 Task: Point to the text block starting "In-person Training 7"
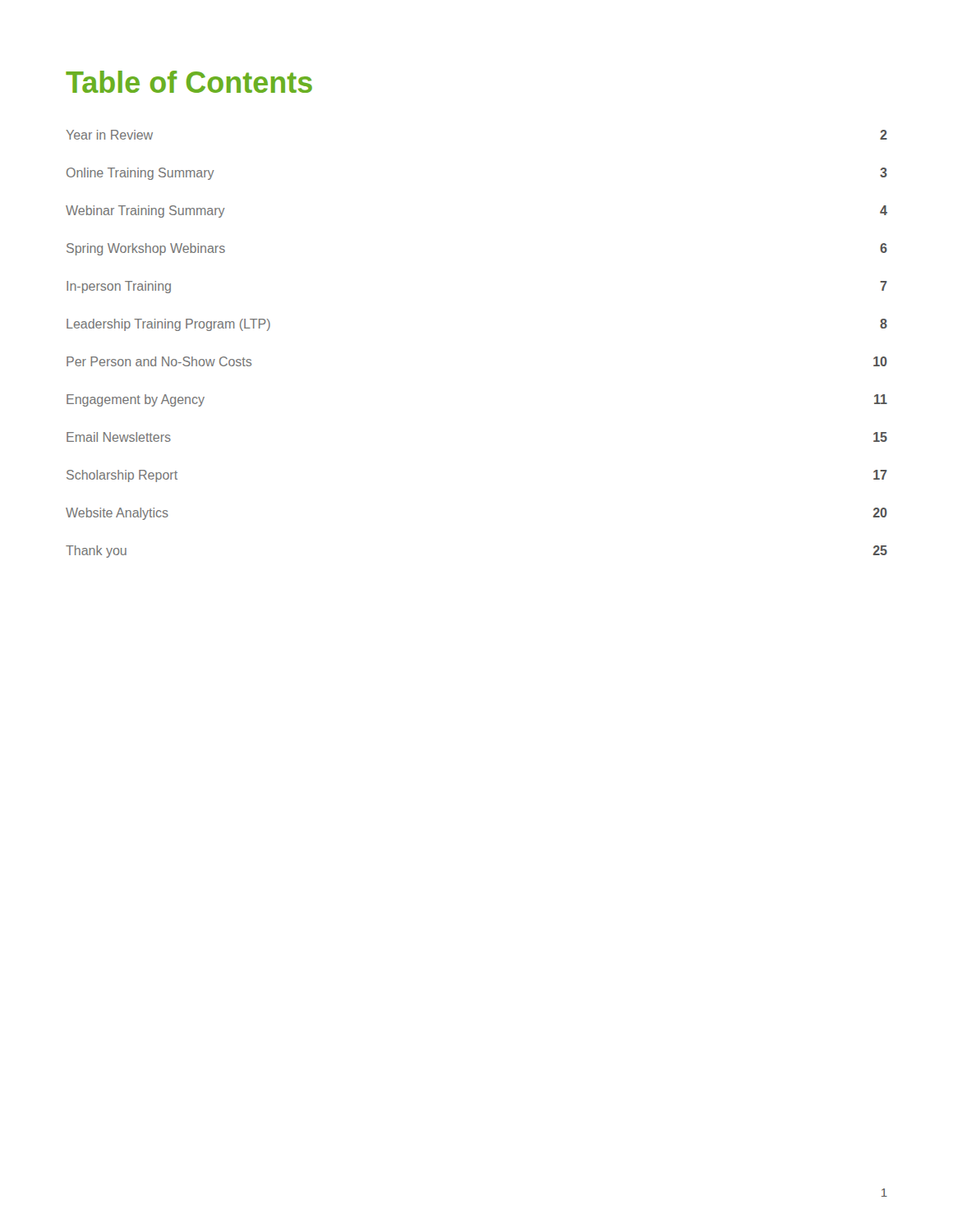(x=116, y=287)
